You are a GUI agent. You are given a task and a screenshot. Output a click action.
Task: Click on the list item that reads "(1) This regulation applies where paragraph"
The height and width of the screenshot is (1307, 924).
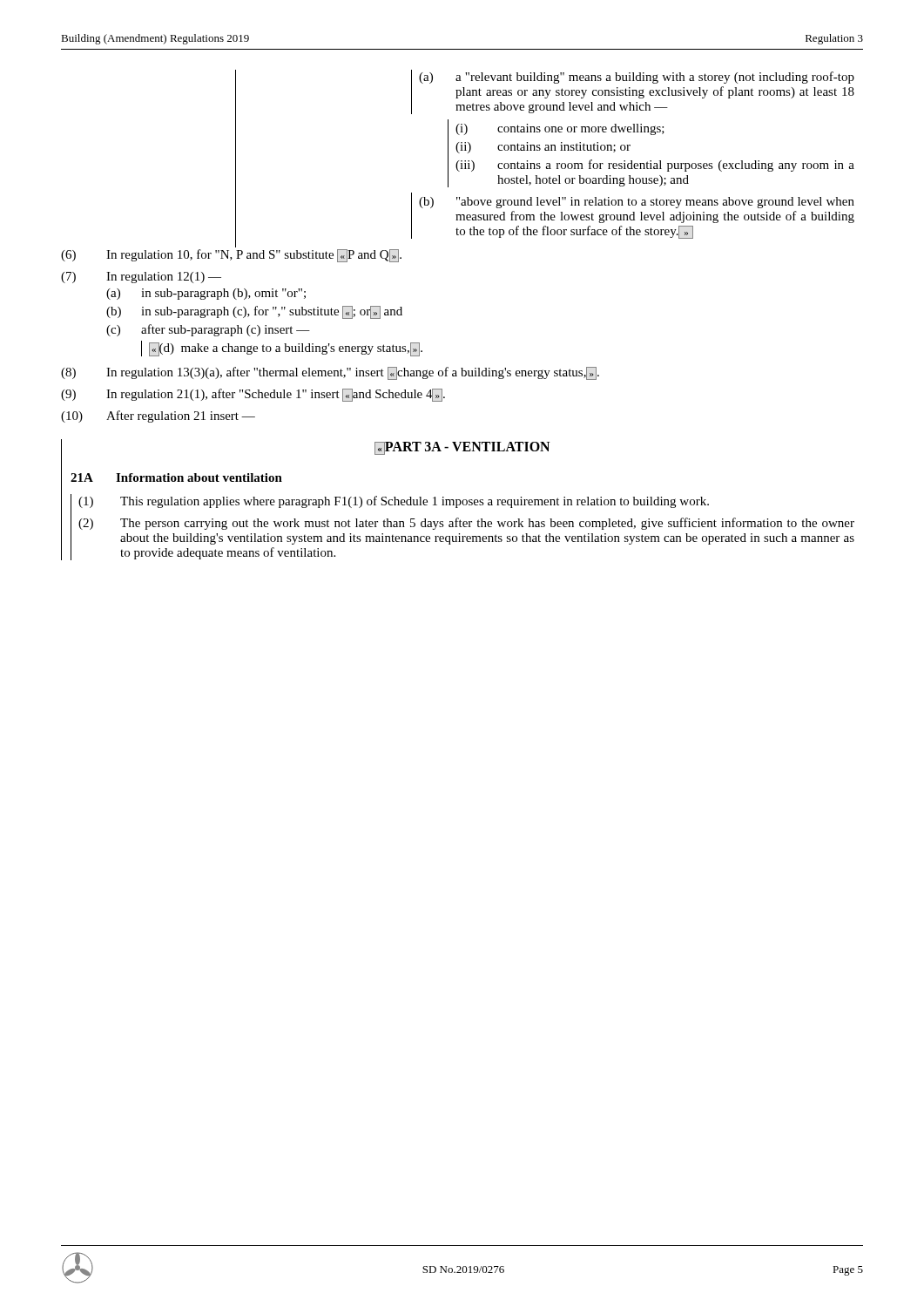(x=467, y=501)
